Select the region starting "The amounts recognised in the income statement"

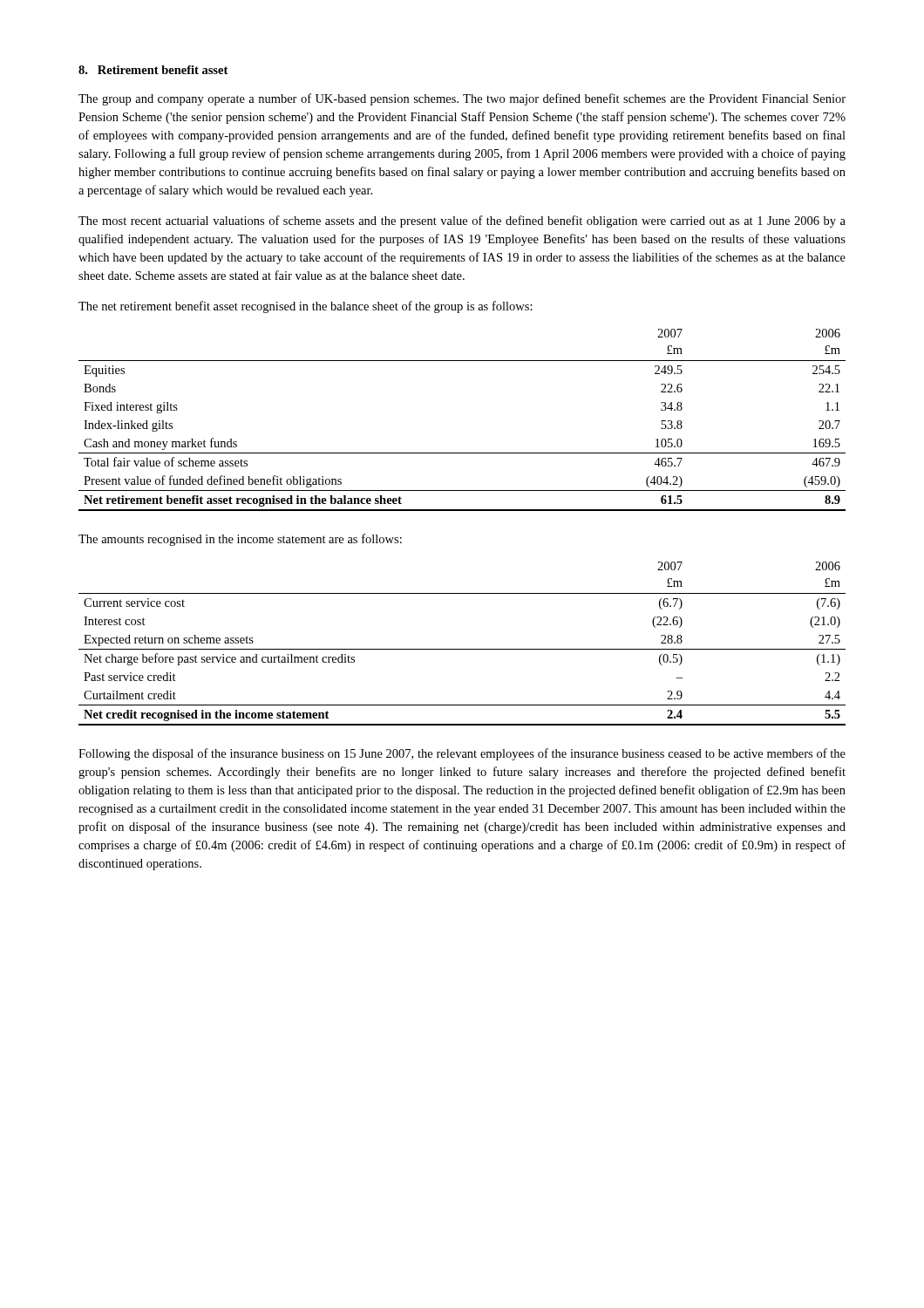pos(240,539)
